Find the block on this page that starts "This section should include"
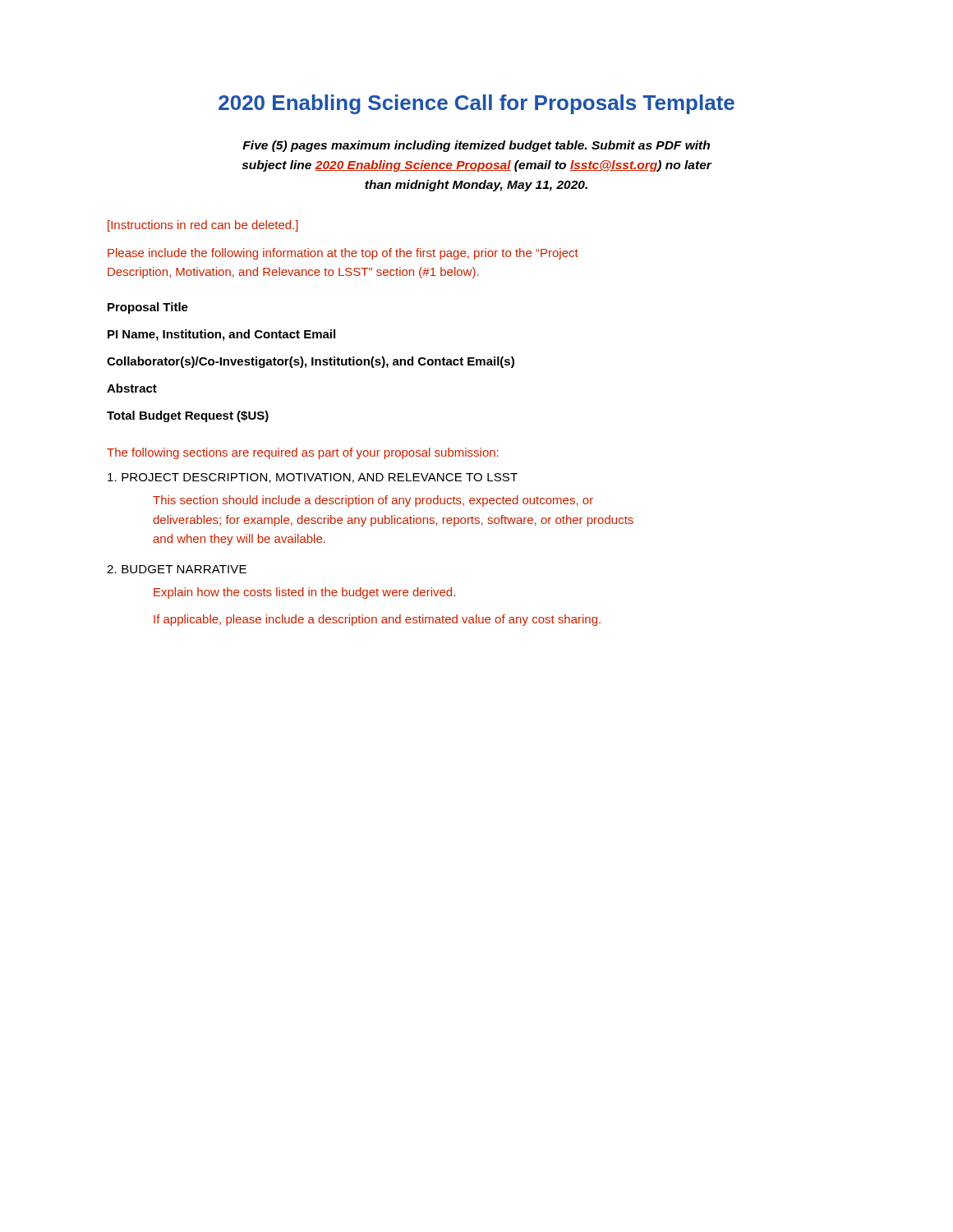The height and width of the screenshot is (1232, 953). pyautogui.click(x=393, y=519)
